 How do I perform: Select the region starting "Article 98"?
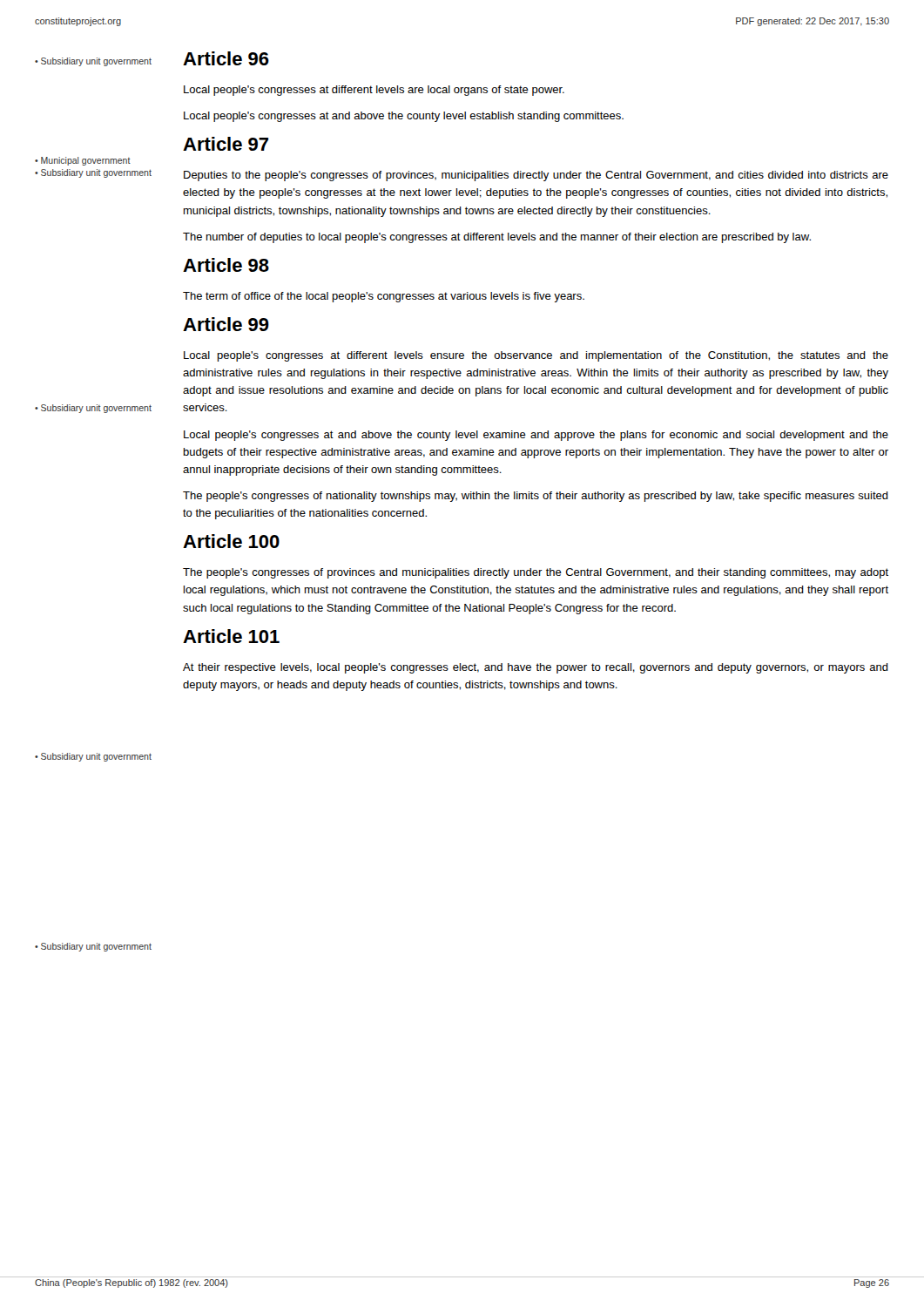(226, 266)
